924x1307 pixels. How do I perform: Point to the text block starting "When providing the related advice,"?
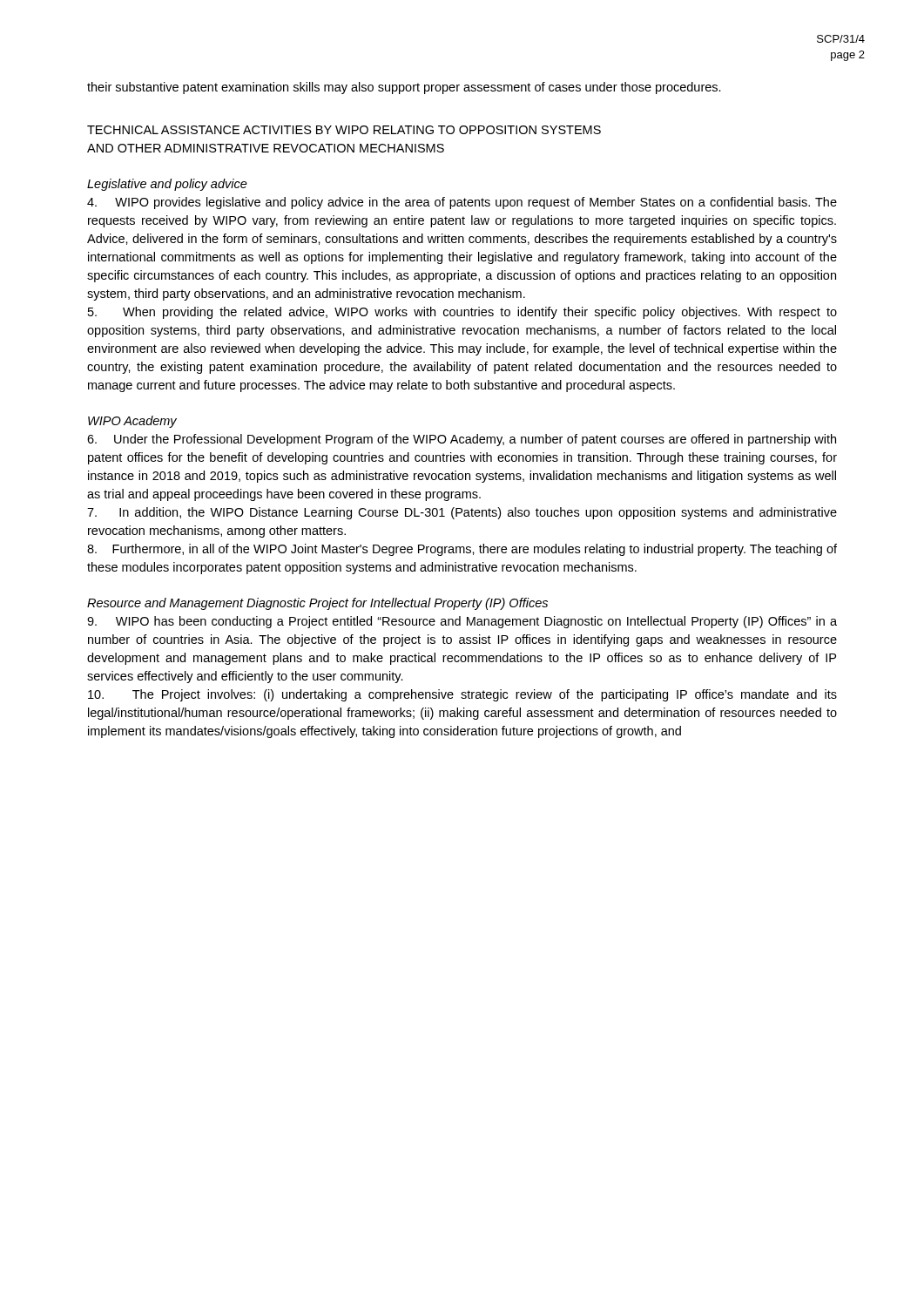[462, 349]
